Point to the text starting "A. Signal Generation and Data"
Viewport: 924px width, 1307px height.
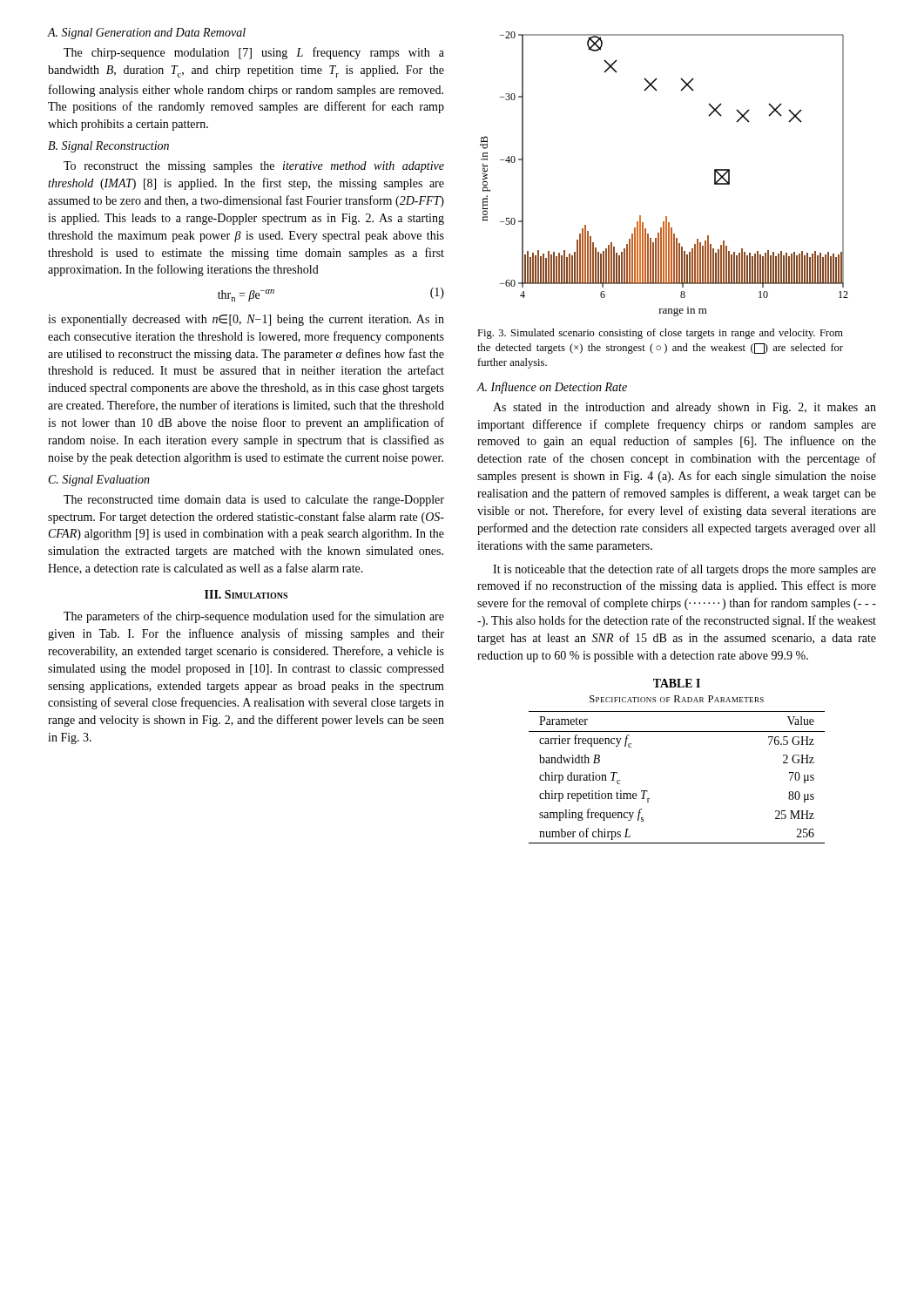147,33
